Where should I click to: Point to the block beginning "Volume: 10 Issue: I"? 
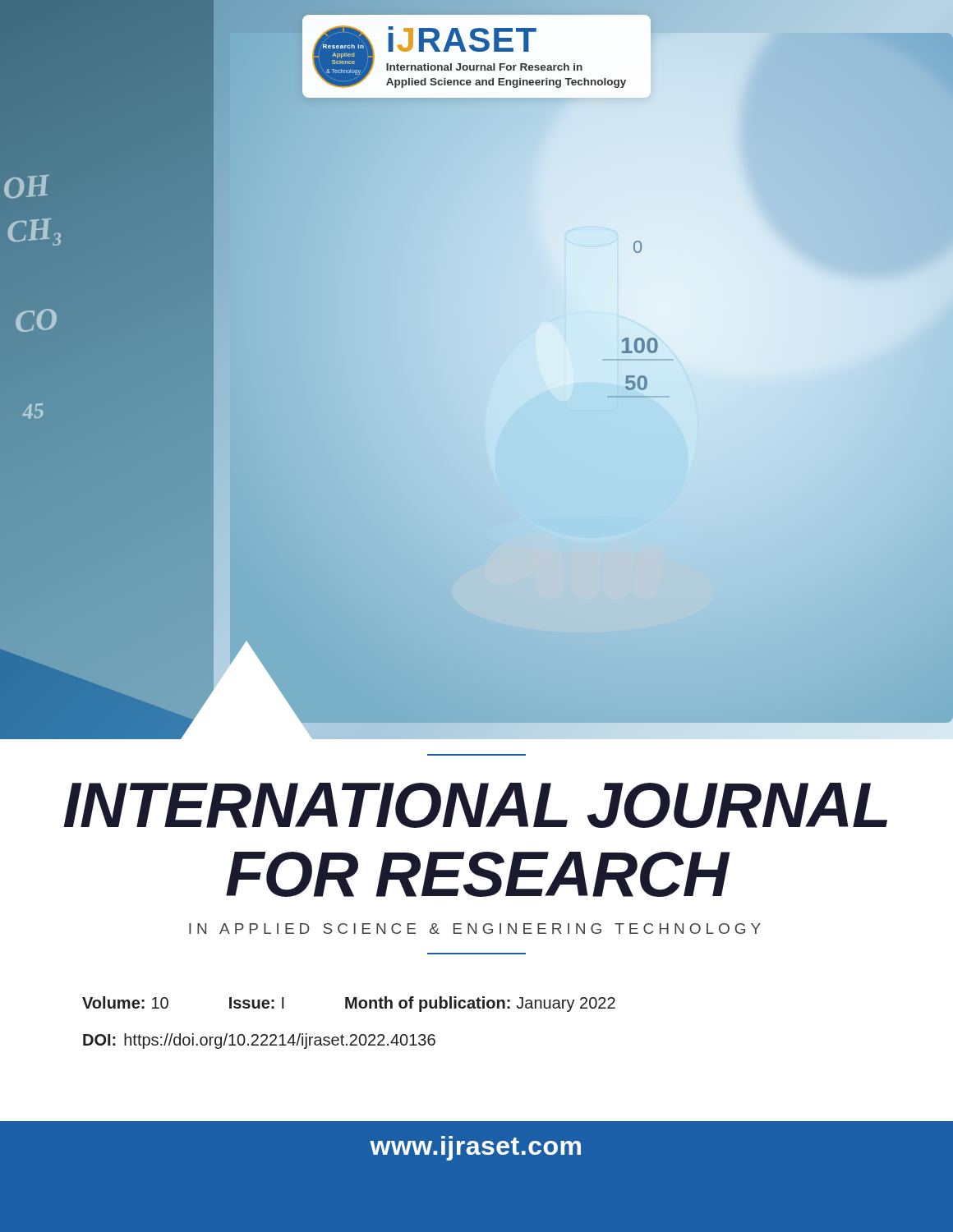point(349,1003)
